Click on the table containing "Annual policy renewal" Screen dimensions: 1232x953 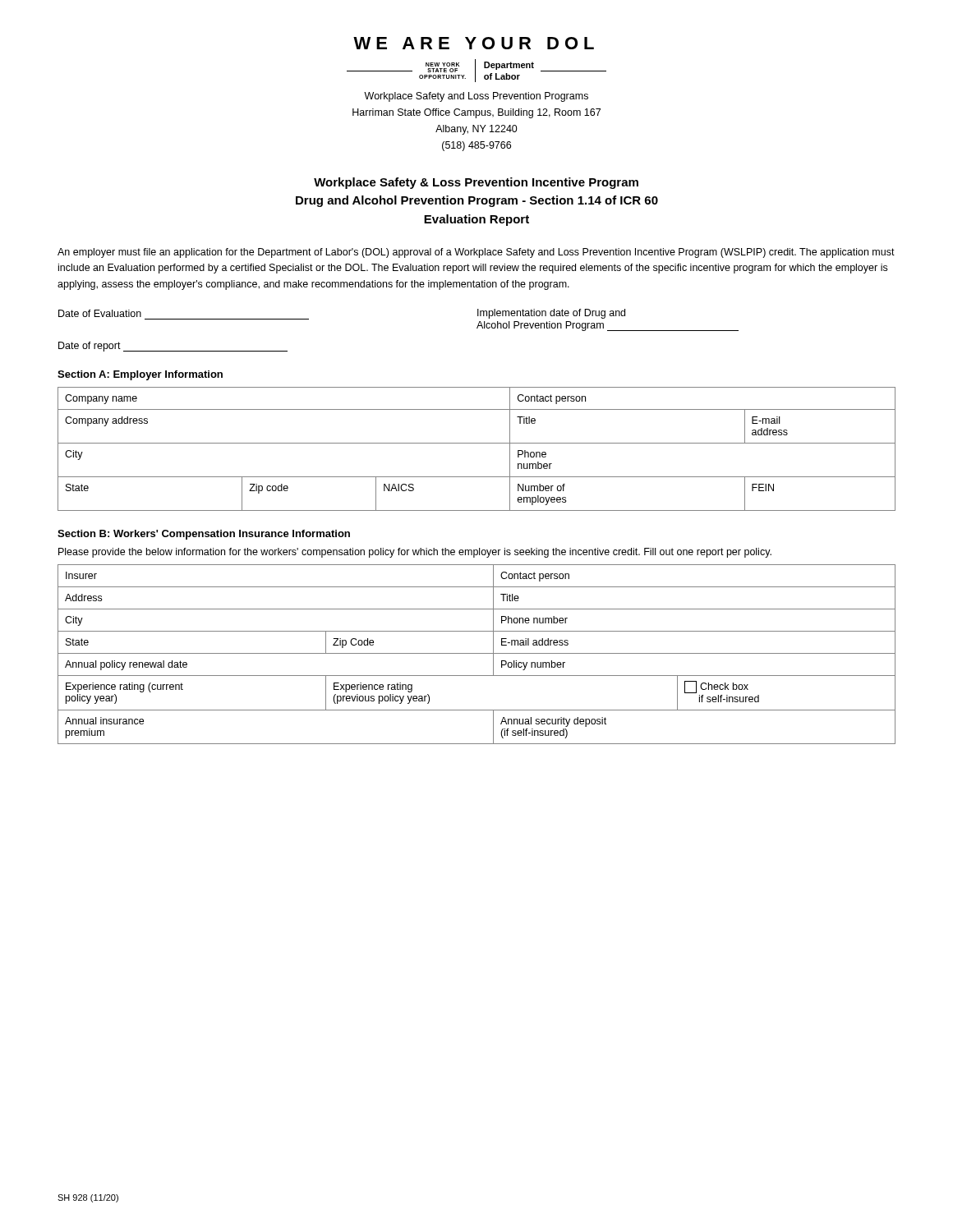point(476,654)
